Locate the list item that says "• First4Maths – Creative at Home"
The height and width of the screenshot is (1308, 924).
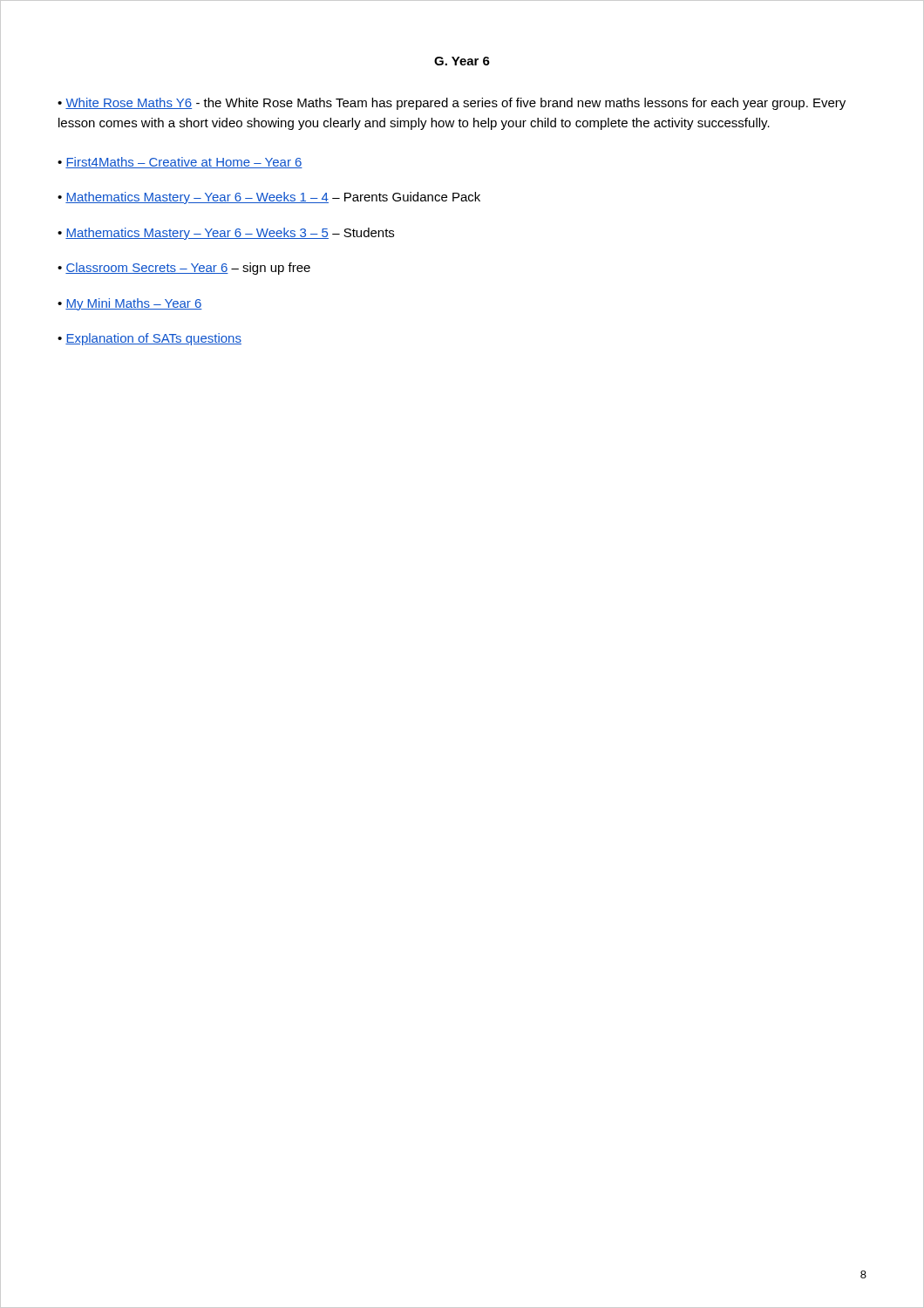tap(180, 161)
